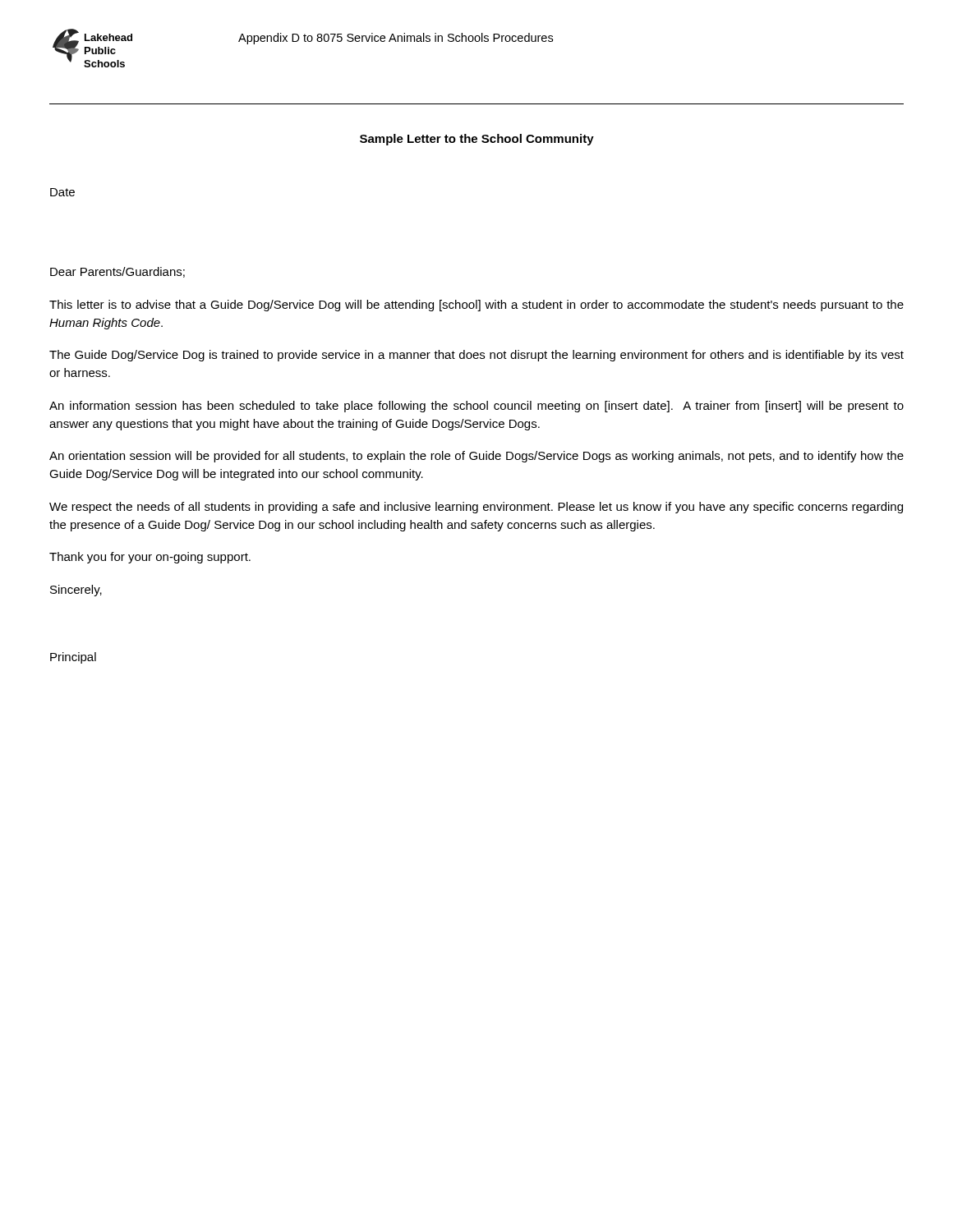Find the text that reads "Dear Parents/Guardians;"
This screenshot has height=1232, width=953.
point(117,271)
